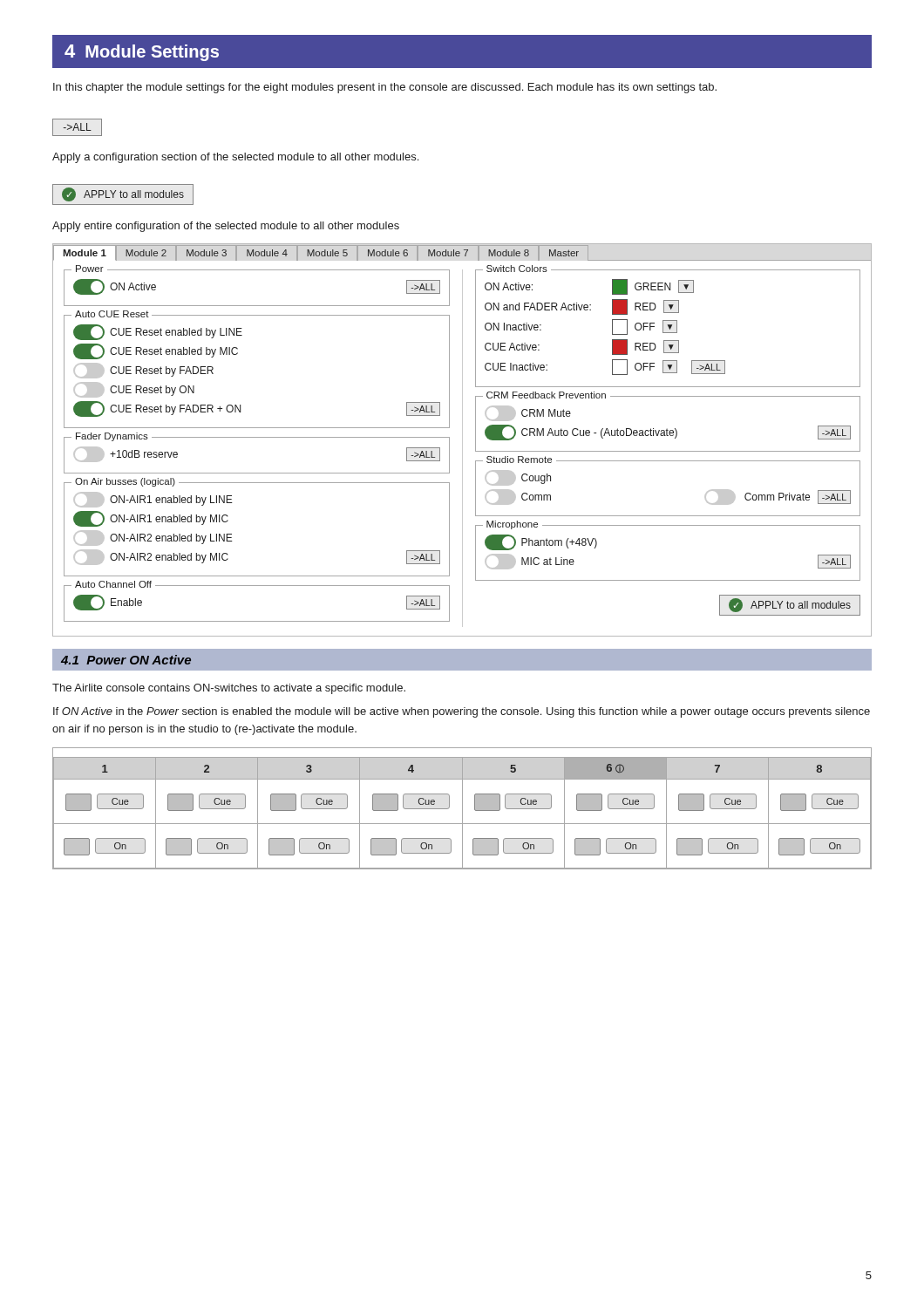Click on the section header that says "4 Module Settings"
Viewport: 924px width, 1308px height.
click(x=142, y=51)
